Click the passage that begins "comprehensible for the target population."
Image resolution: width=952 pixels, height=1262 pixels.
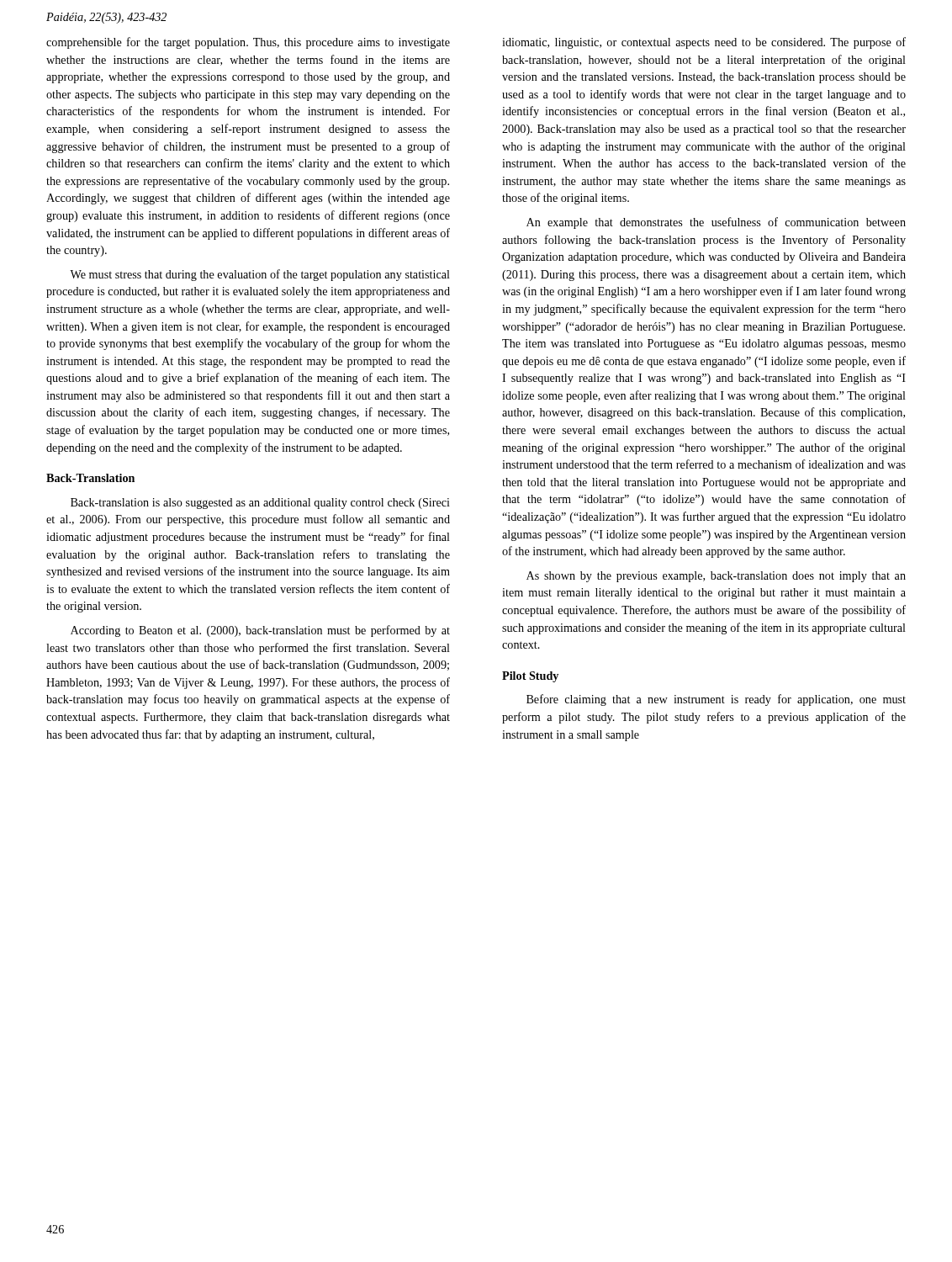[x=248, y=146]
